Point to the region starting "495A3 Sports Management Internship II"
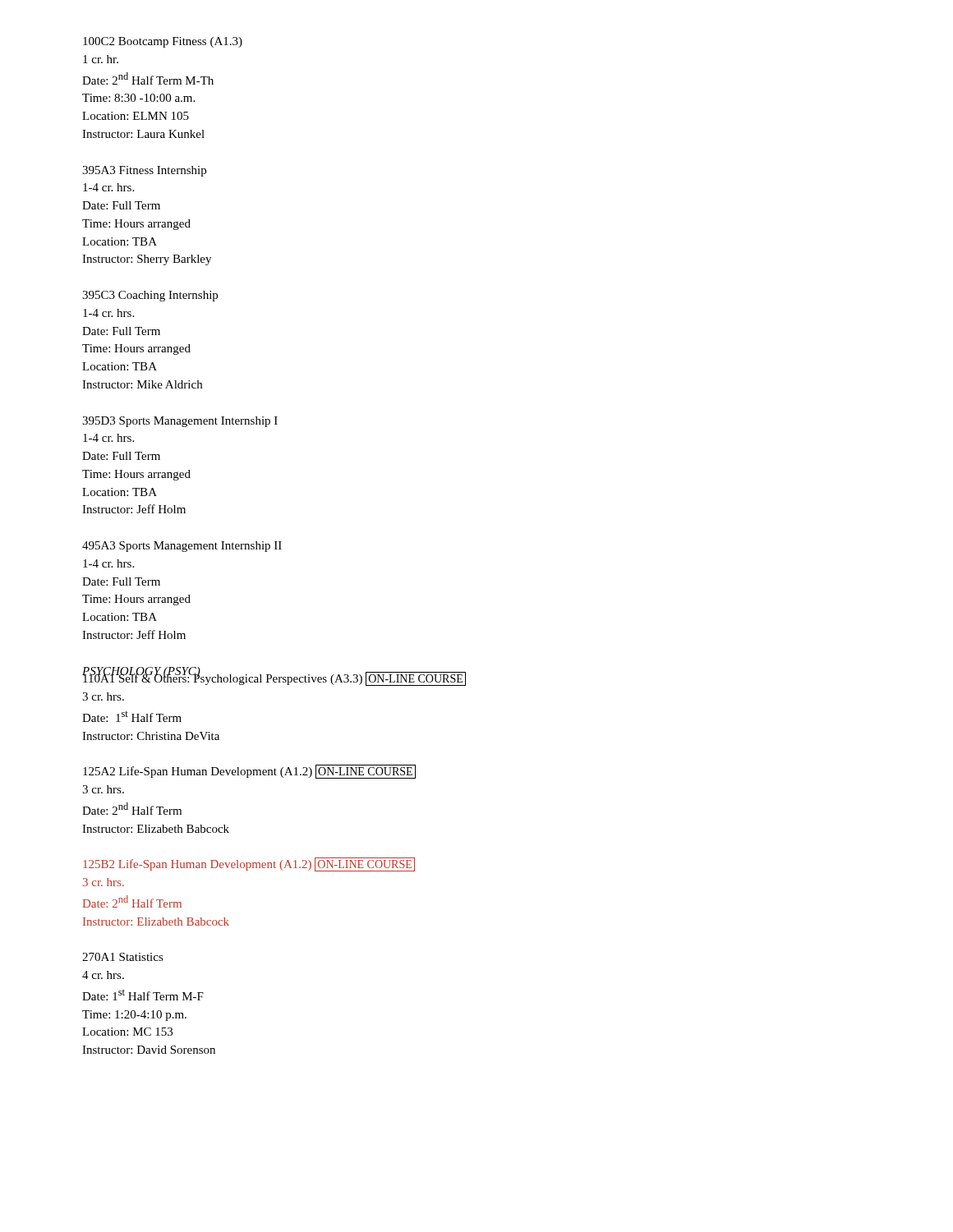 (182, 590)
